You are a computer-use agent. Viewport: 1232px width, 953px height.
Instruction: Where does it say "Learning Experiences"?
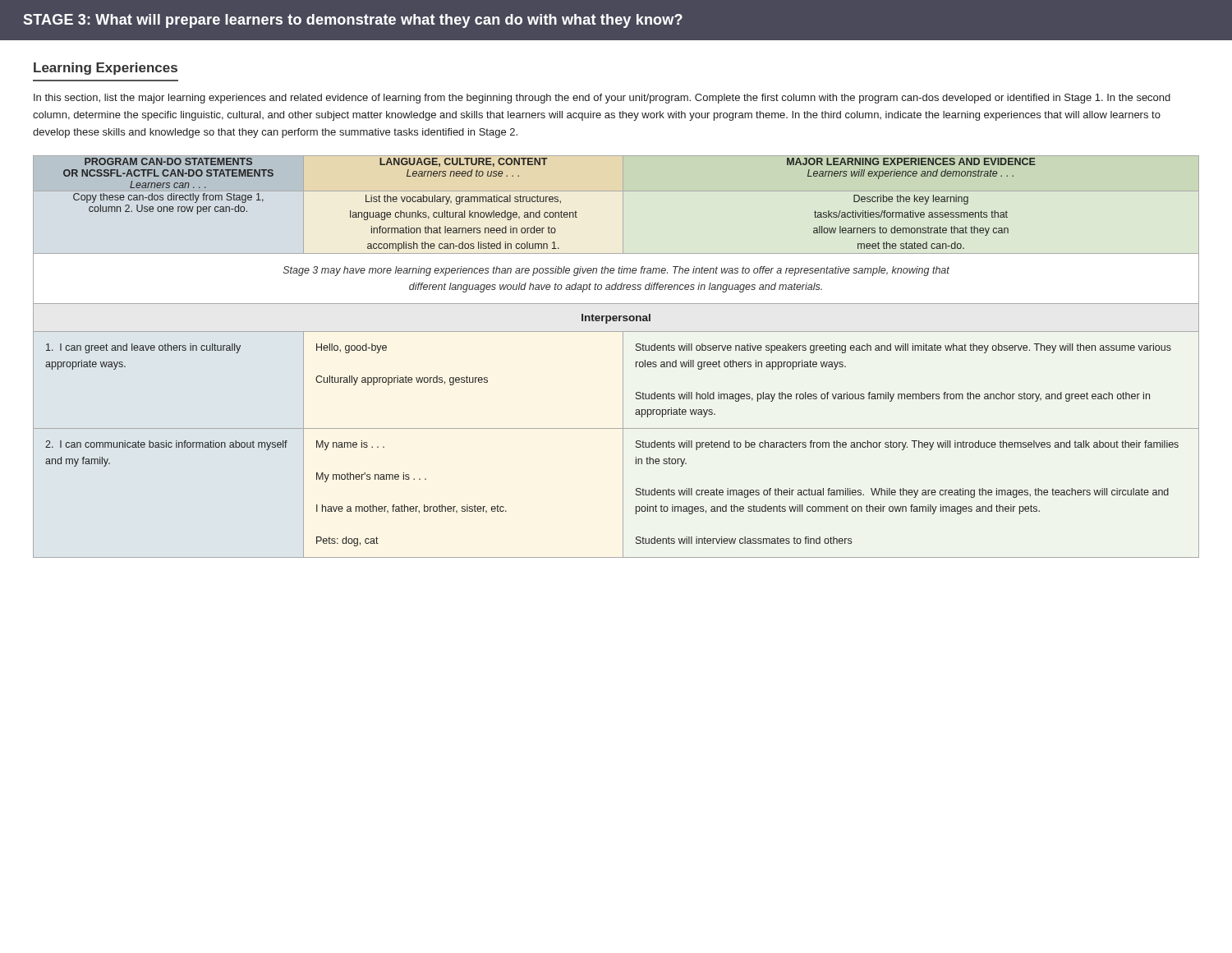click(x=105, y=68)
